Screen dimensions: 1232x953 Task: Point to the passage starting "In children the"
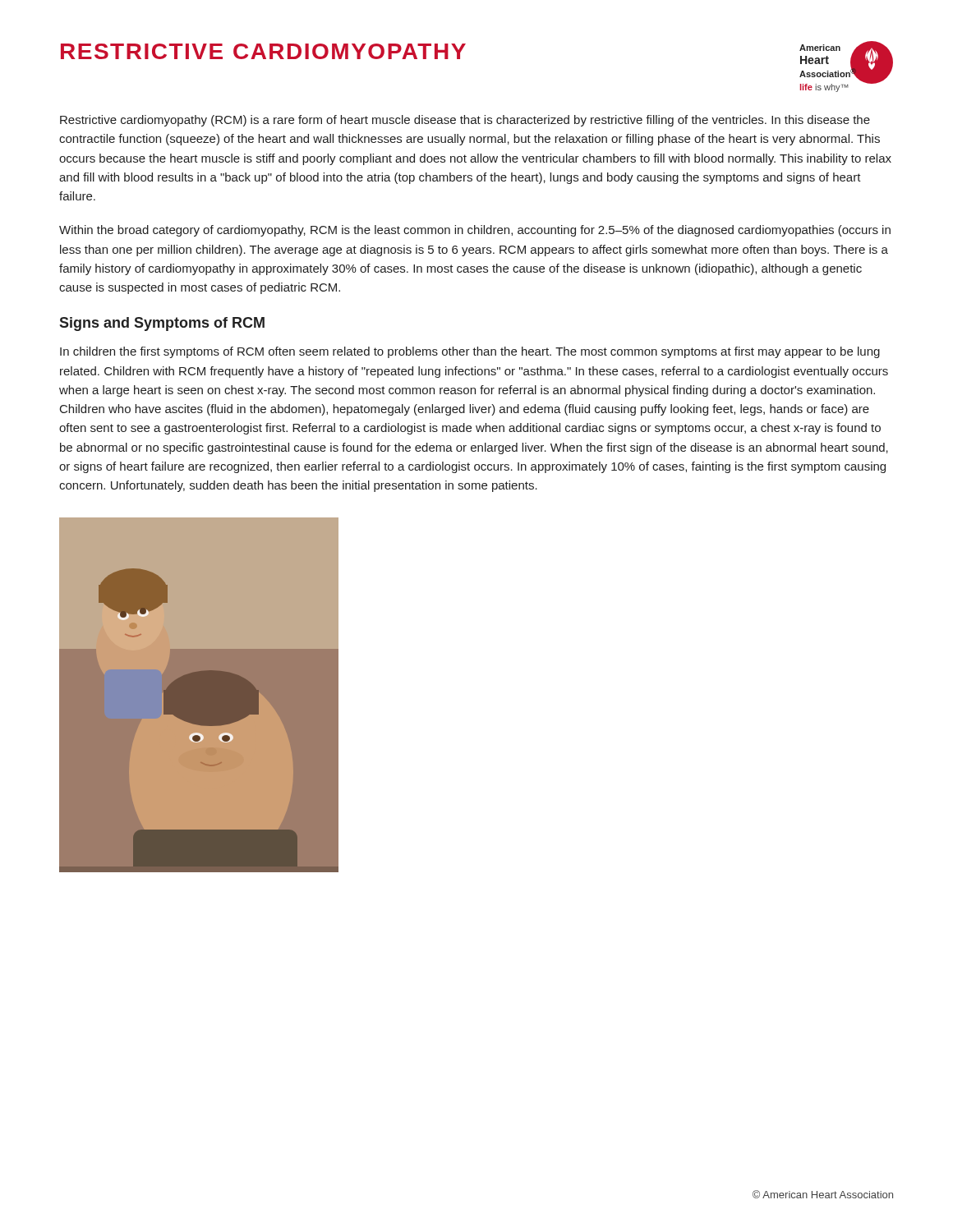coord(474,418)
